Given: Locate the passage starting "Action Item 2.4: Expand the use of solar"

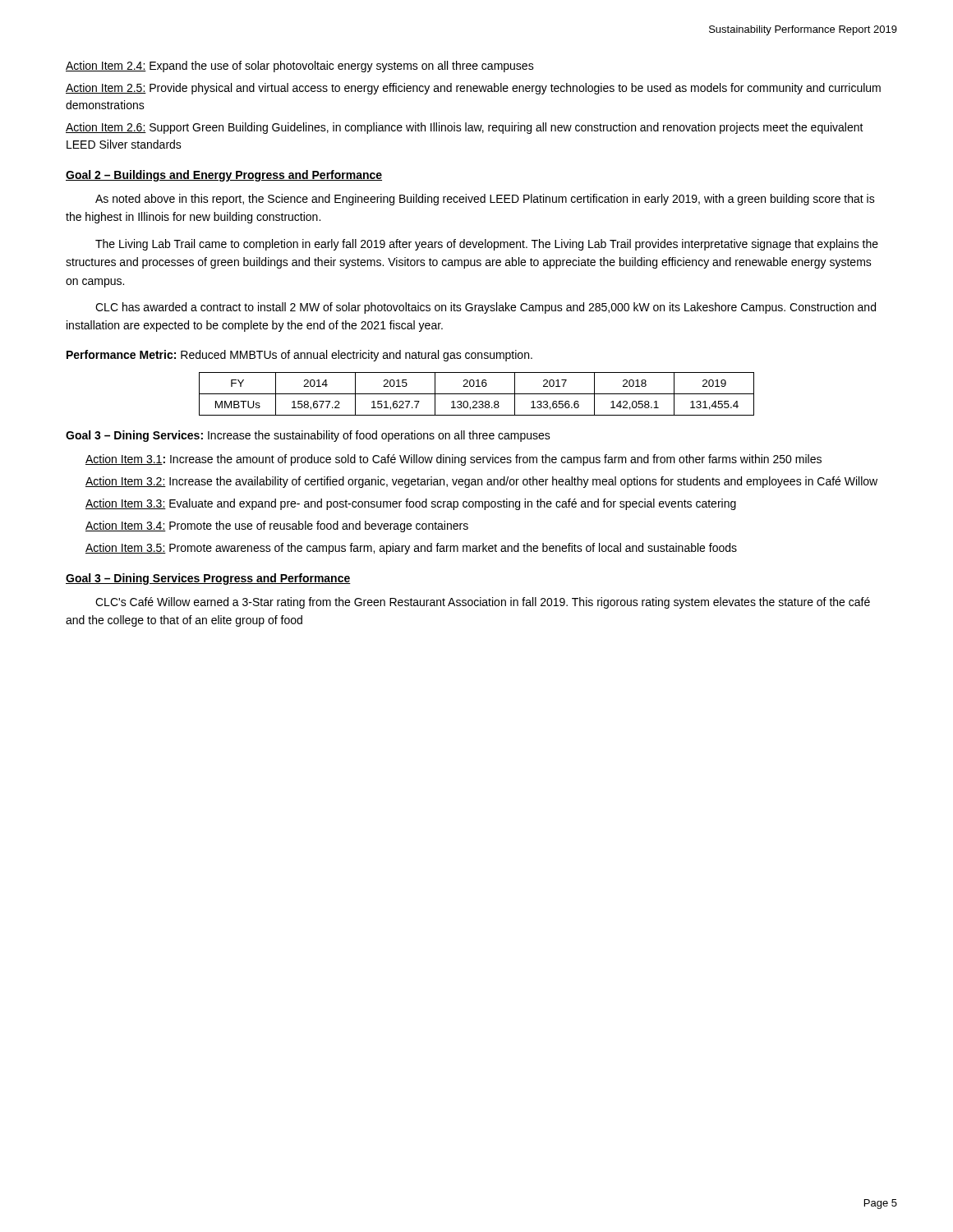Looking at the screenshot, I should [x=300, y=66].
